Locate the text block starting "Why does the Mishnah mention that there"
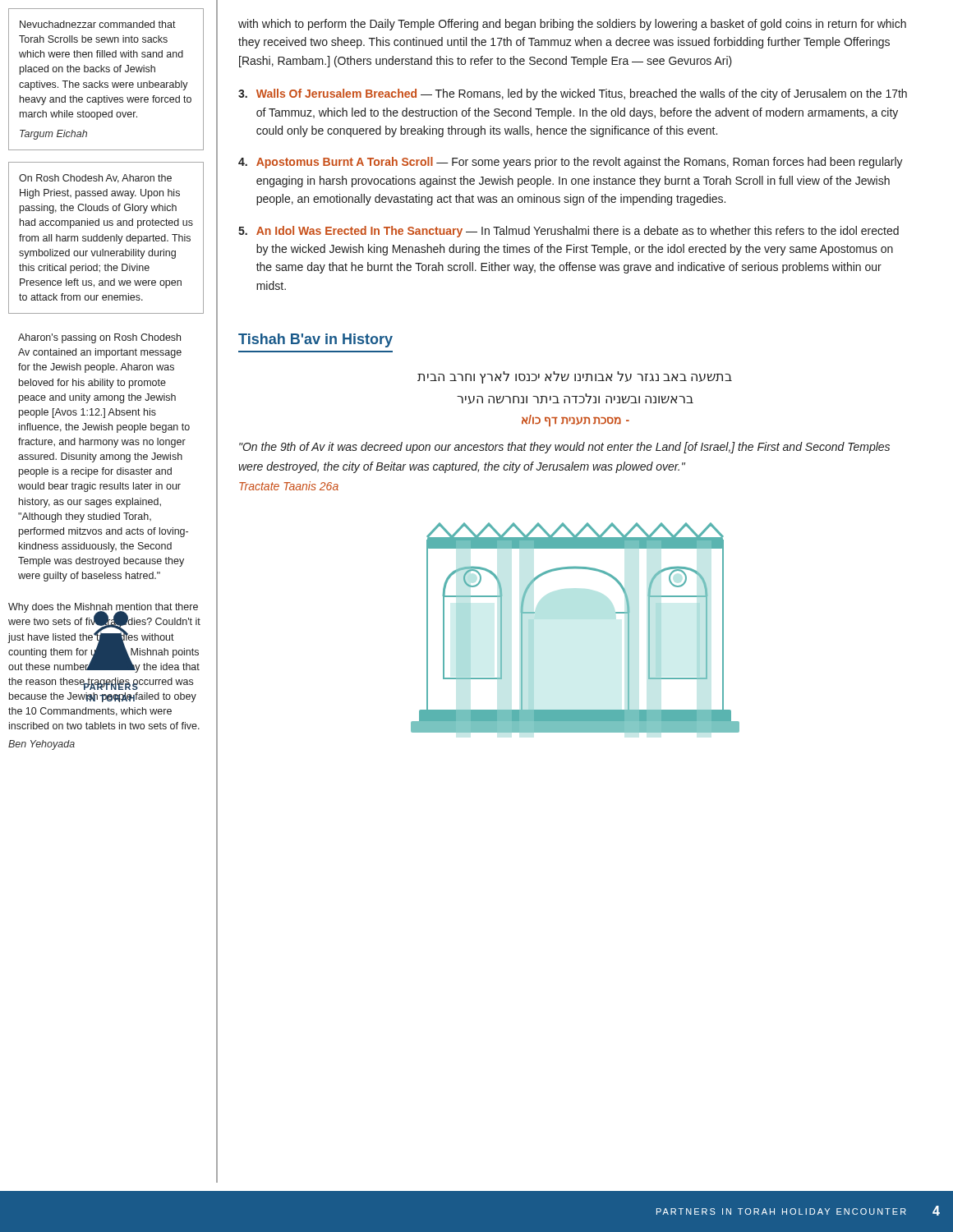Screen dimensions: 1232x953 [104, 667]
